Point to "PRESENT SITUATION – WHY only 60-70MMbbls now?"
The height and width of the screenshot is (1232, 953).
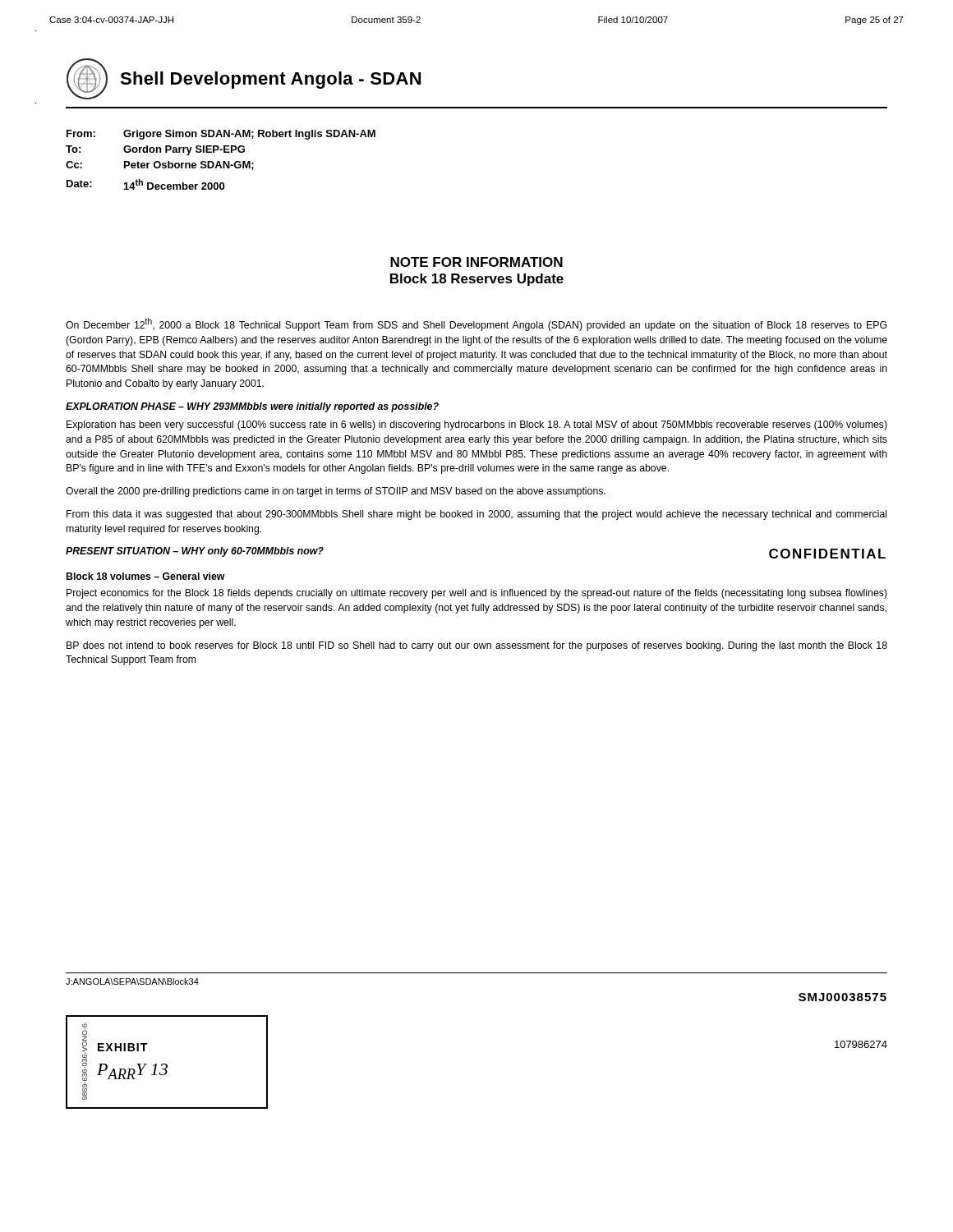tap(195, 551)
